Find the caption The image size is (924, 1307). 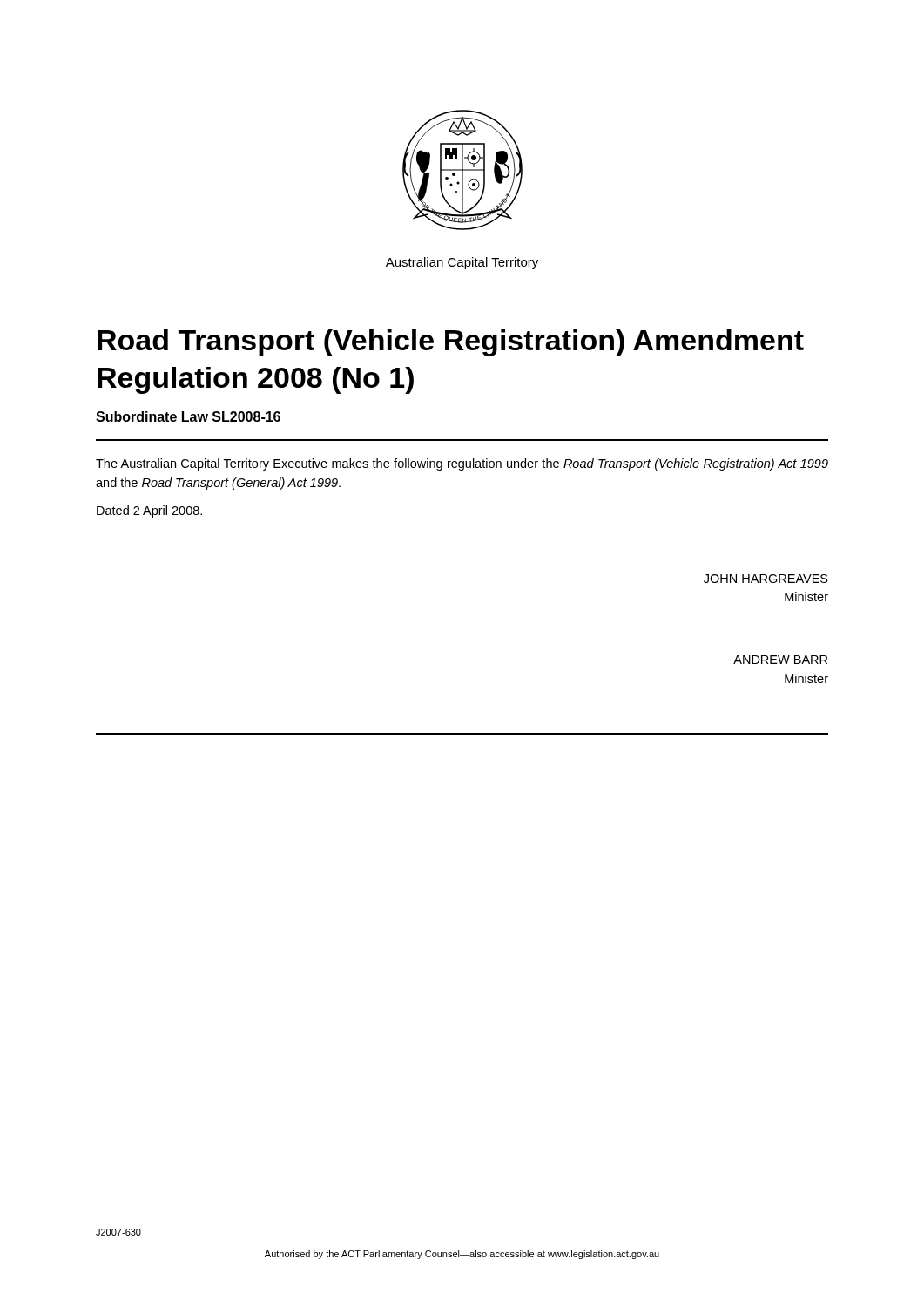click(x=462, y=262)
